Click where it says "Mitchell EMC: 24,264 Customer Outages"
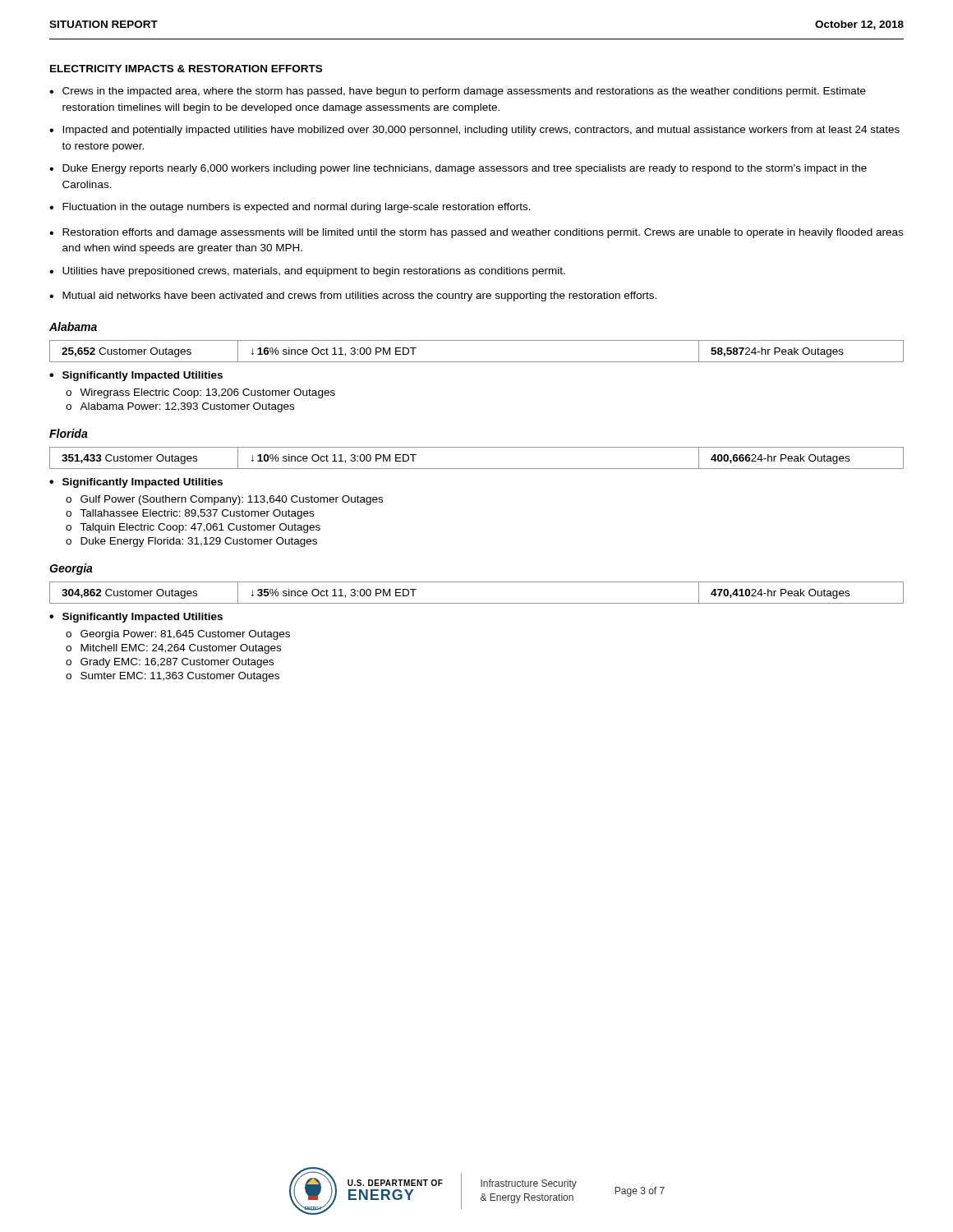 pyautogui.click(x=181, y=648)
